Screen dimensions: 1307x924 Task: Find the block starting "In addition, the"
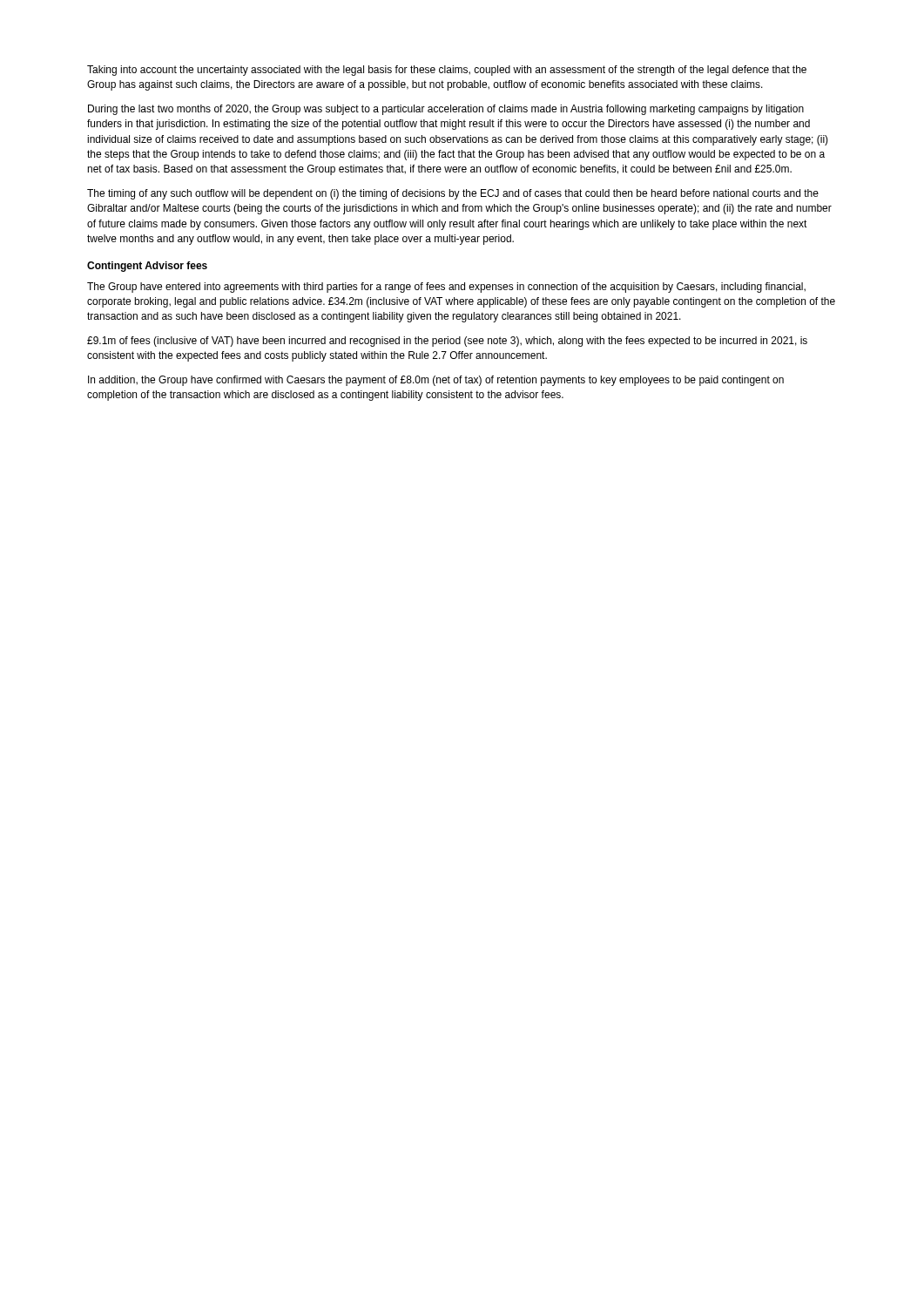436,387
